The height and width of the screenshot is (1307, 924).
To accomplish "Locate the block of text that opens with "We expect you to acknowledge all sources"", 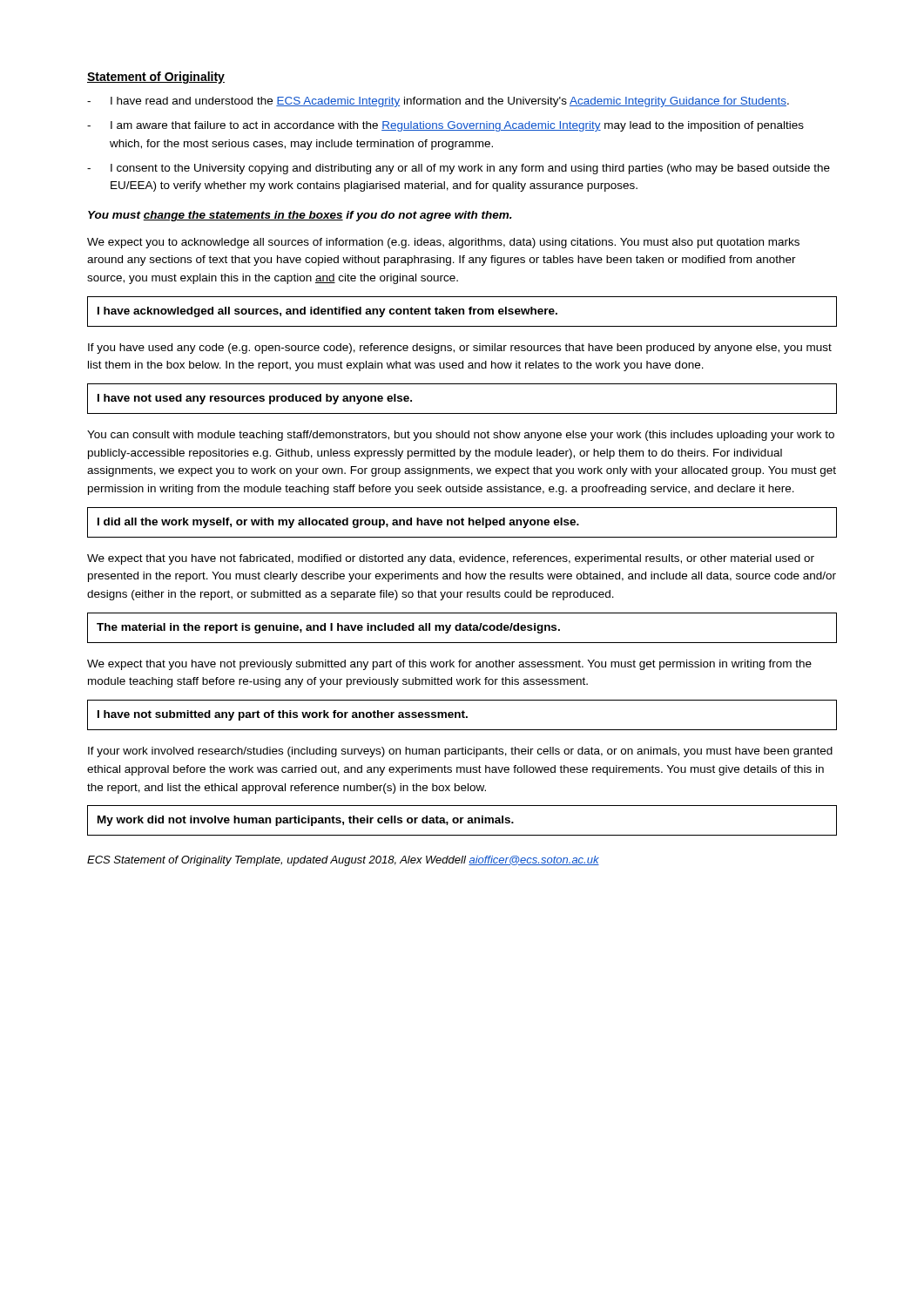I will tap(443, 260).
